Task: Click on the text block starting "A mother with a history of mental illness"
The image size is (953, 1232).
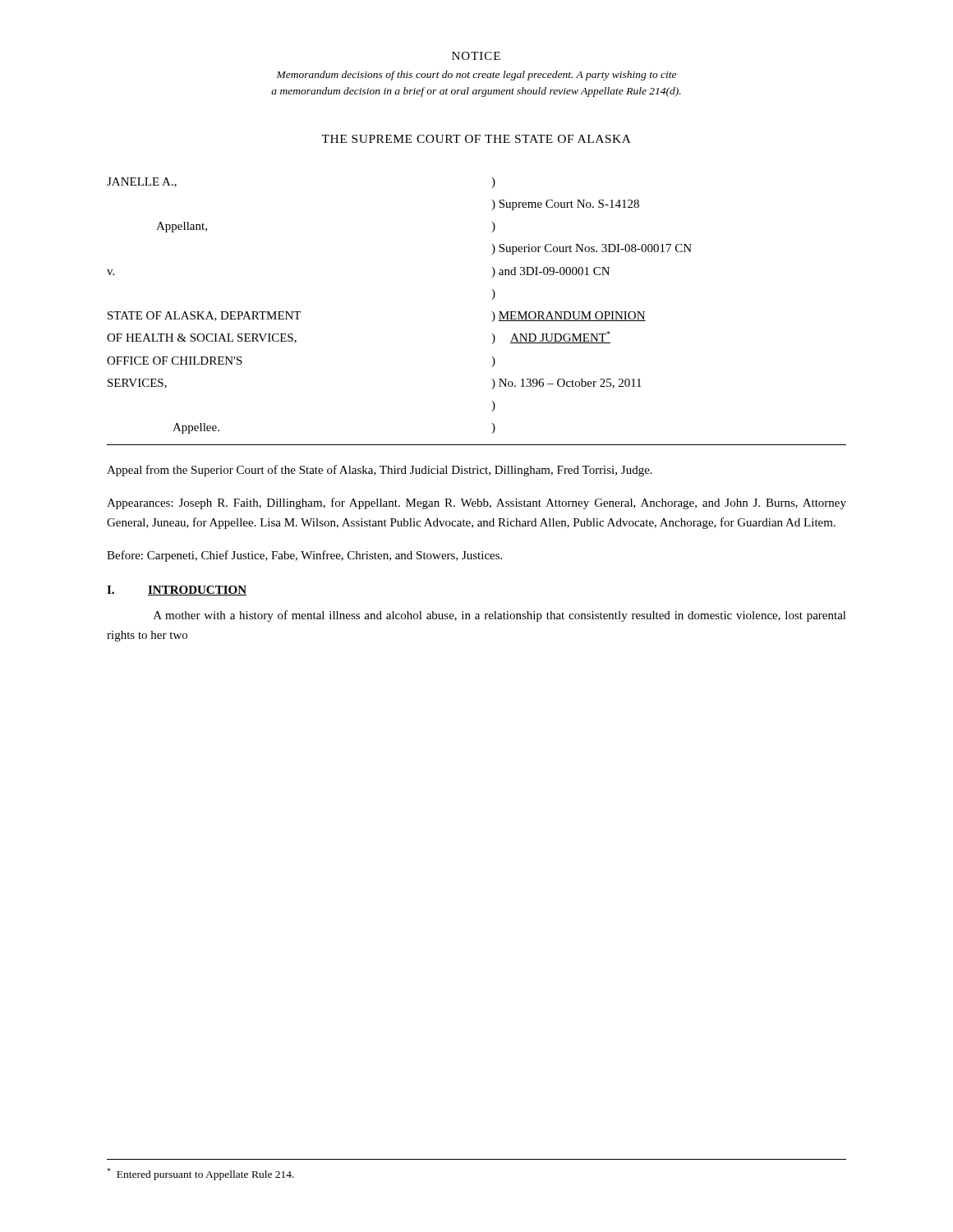Action: (x=476, y=625)
